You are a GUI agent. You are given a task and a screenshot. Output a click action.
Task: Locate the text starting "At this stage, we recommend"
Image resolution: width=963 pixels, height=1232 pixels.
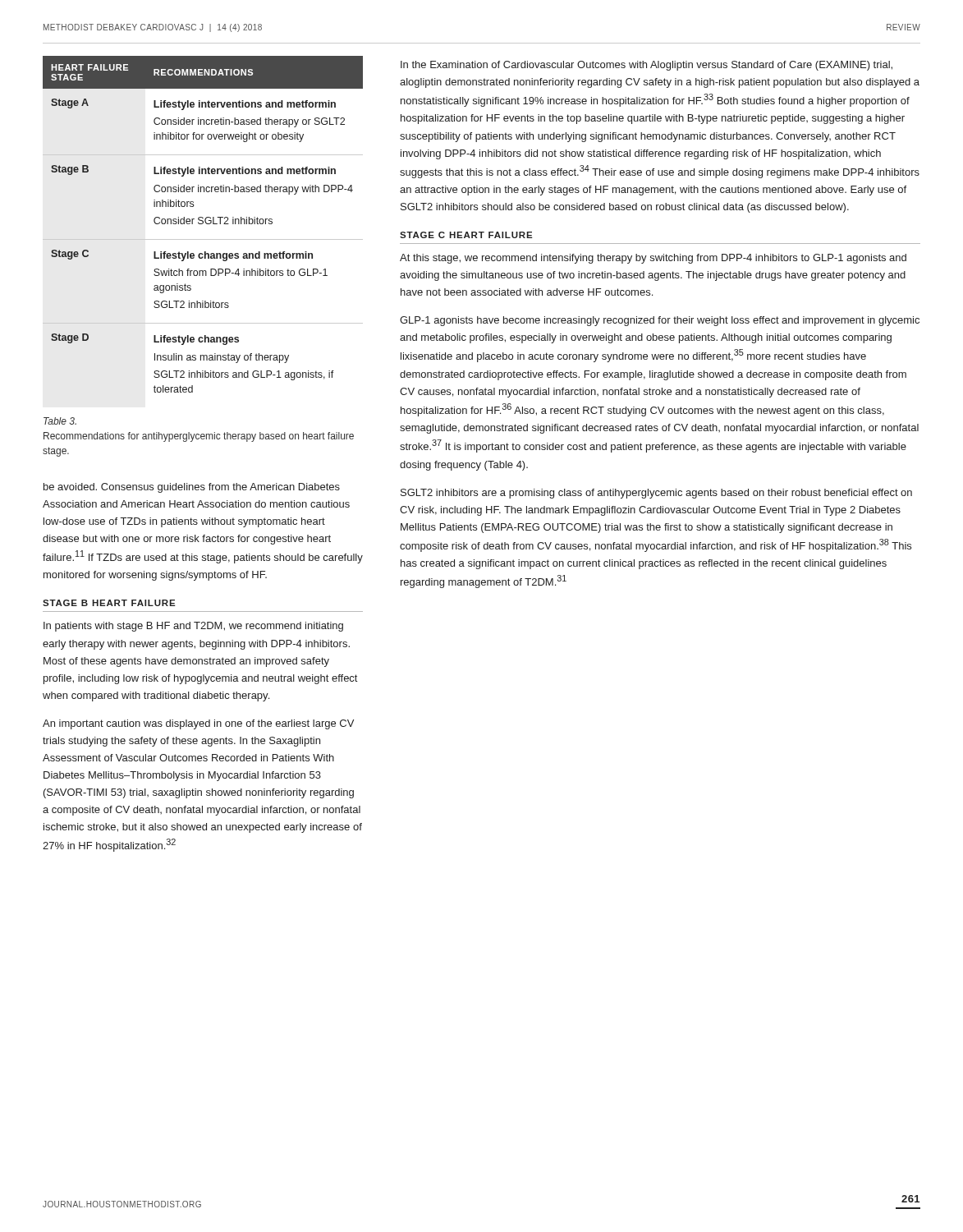pyautogui.click(x=653, y=275)
